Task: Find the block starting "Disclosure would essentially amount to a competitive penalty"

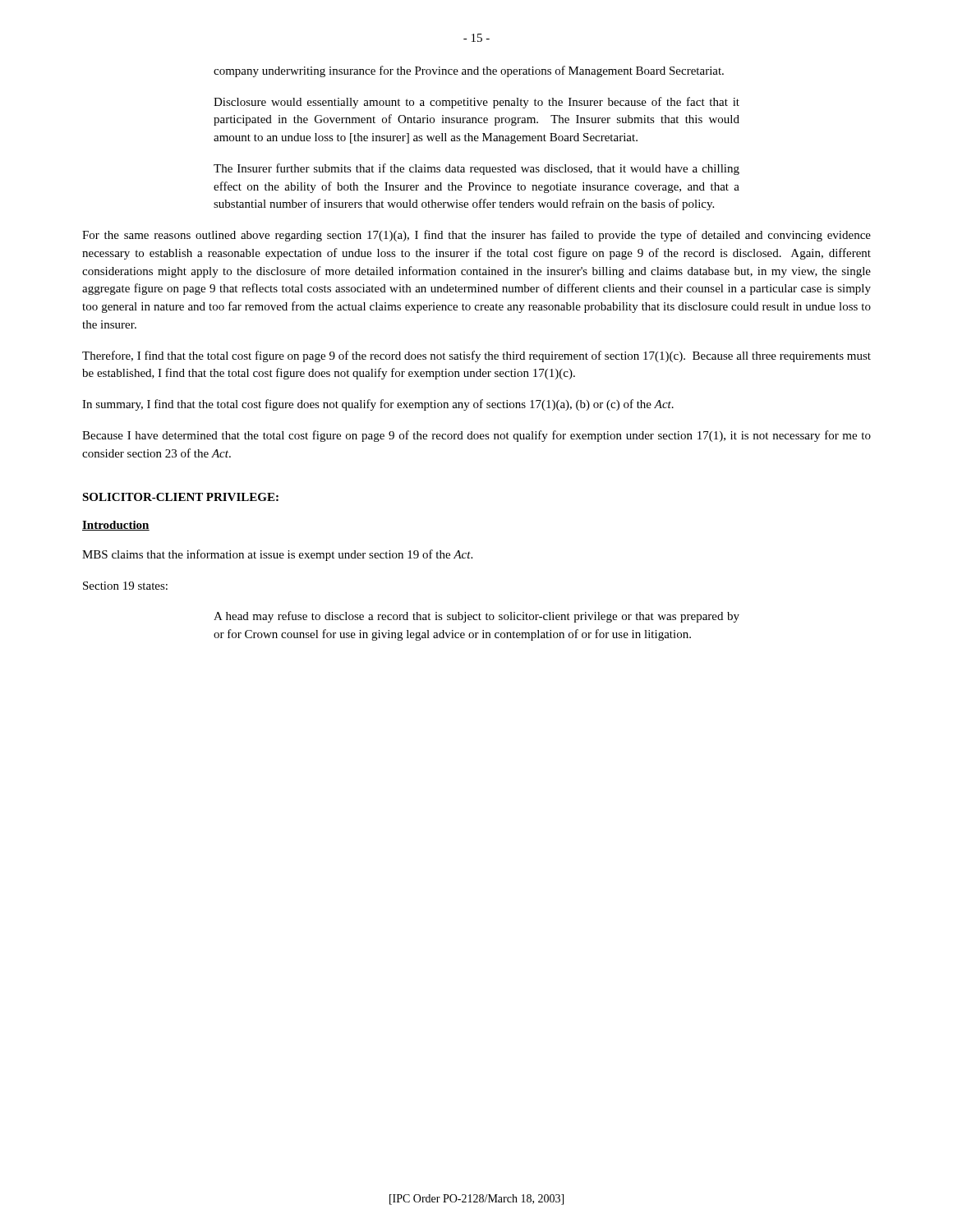Action: tap(476, 119)
